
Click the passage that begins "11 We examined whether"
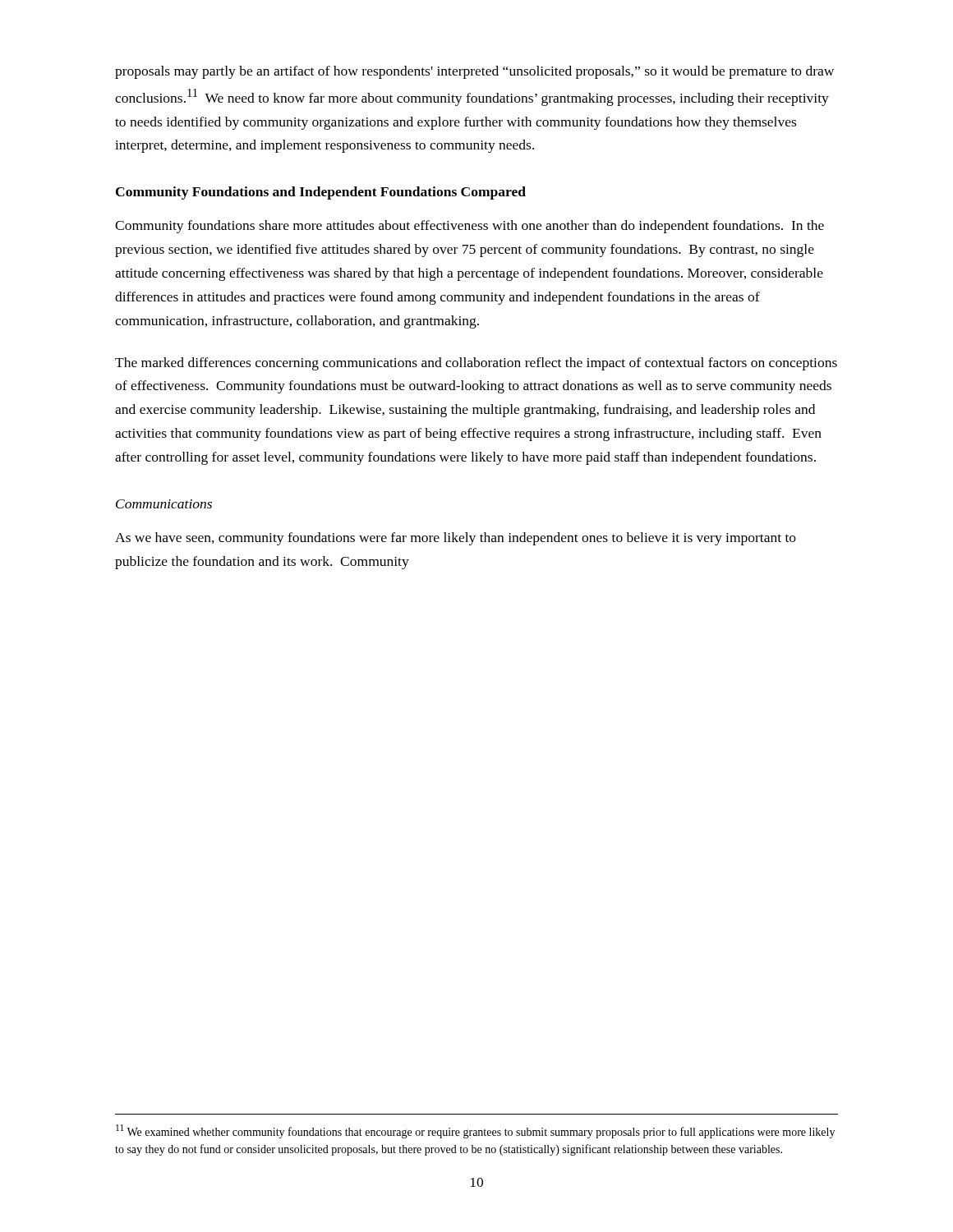475,1139
